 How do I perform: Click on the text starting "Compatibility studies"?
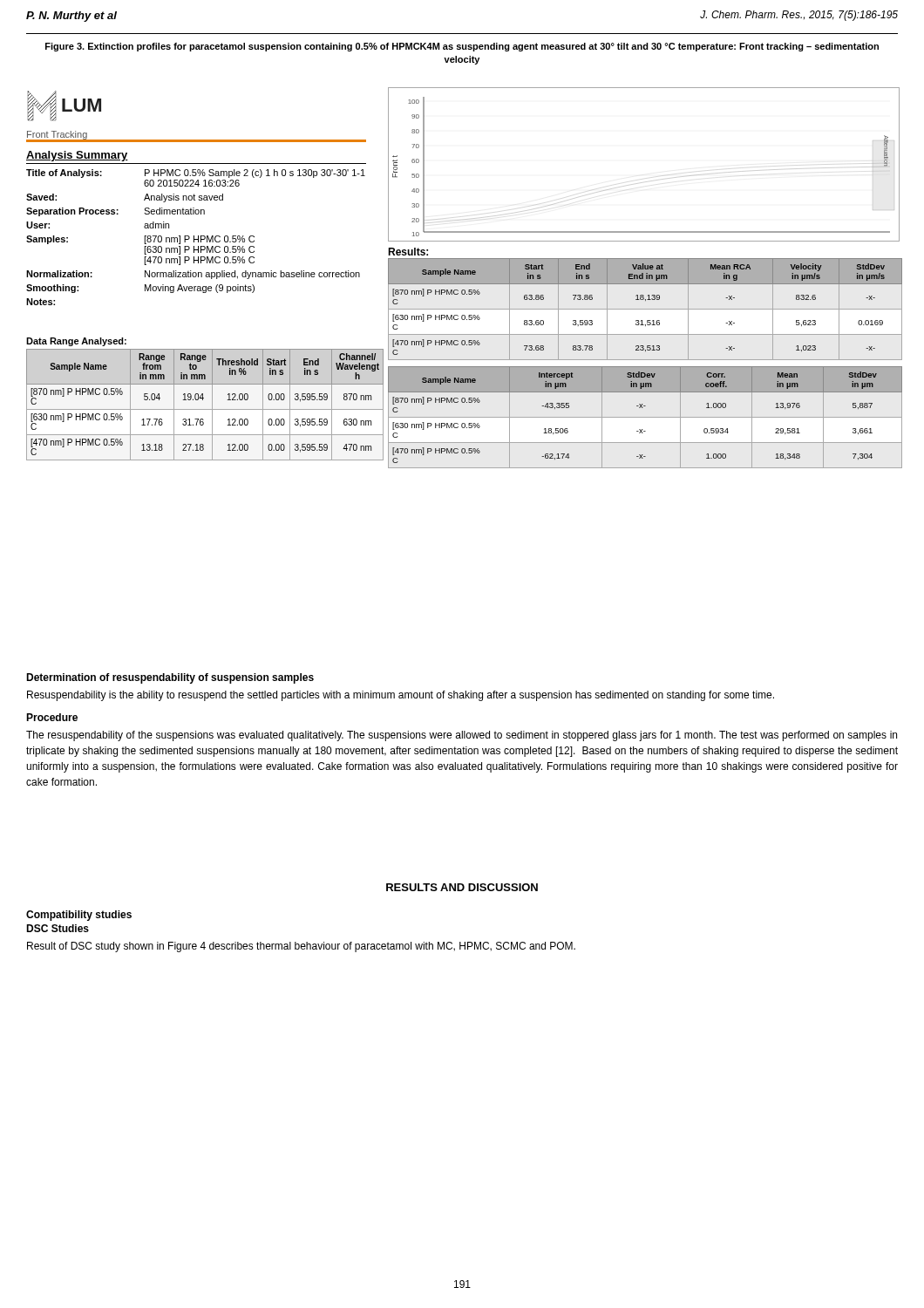[x=79, y=915]
